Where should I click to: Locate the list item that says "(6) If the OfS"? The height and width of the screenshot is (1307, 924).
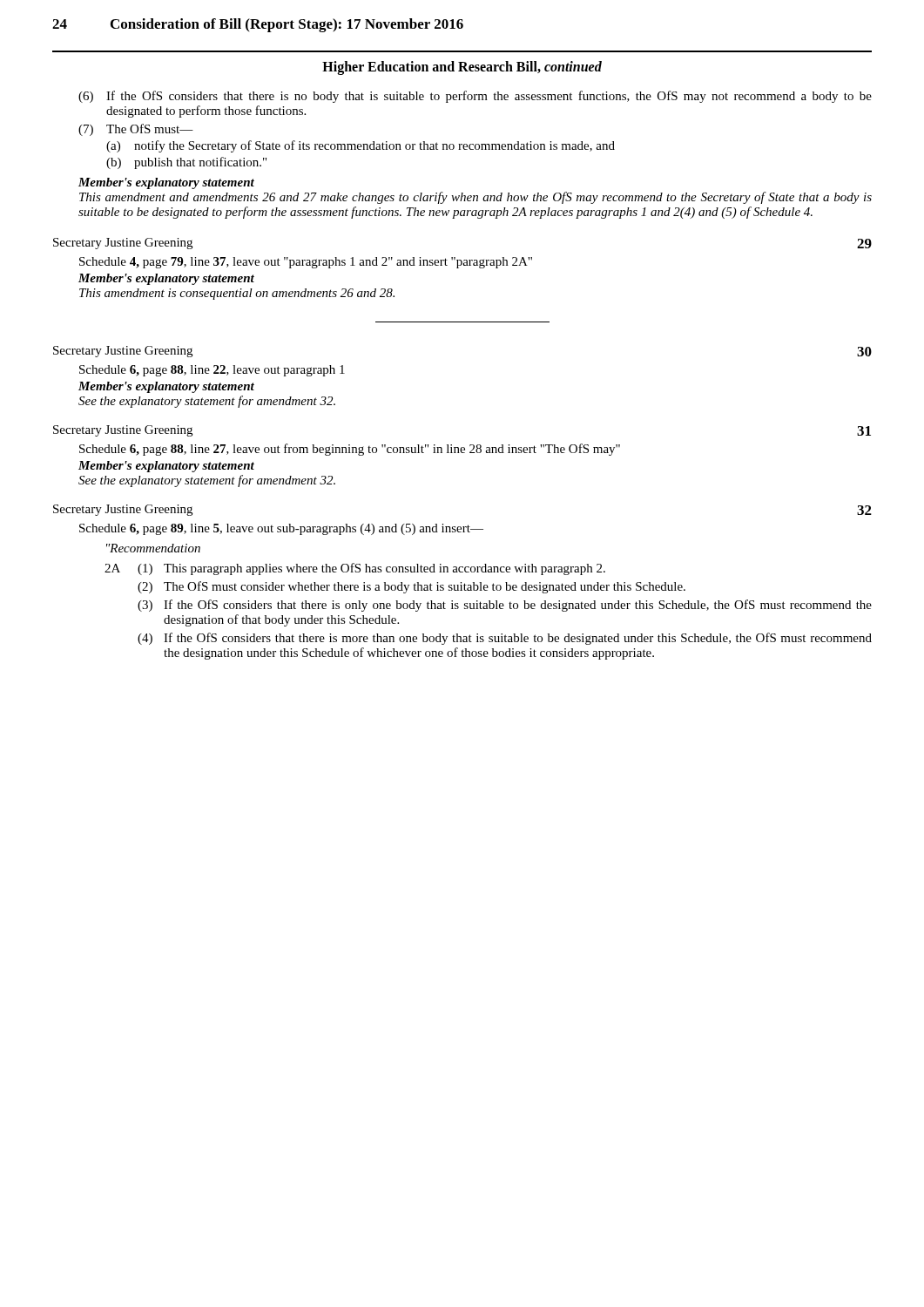click(x=475, y=104)
